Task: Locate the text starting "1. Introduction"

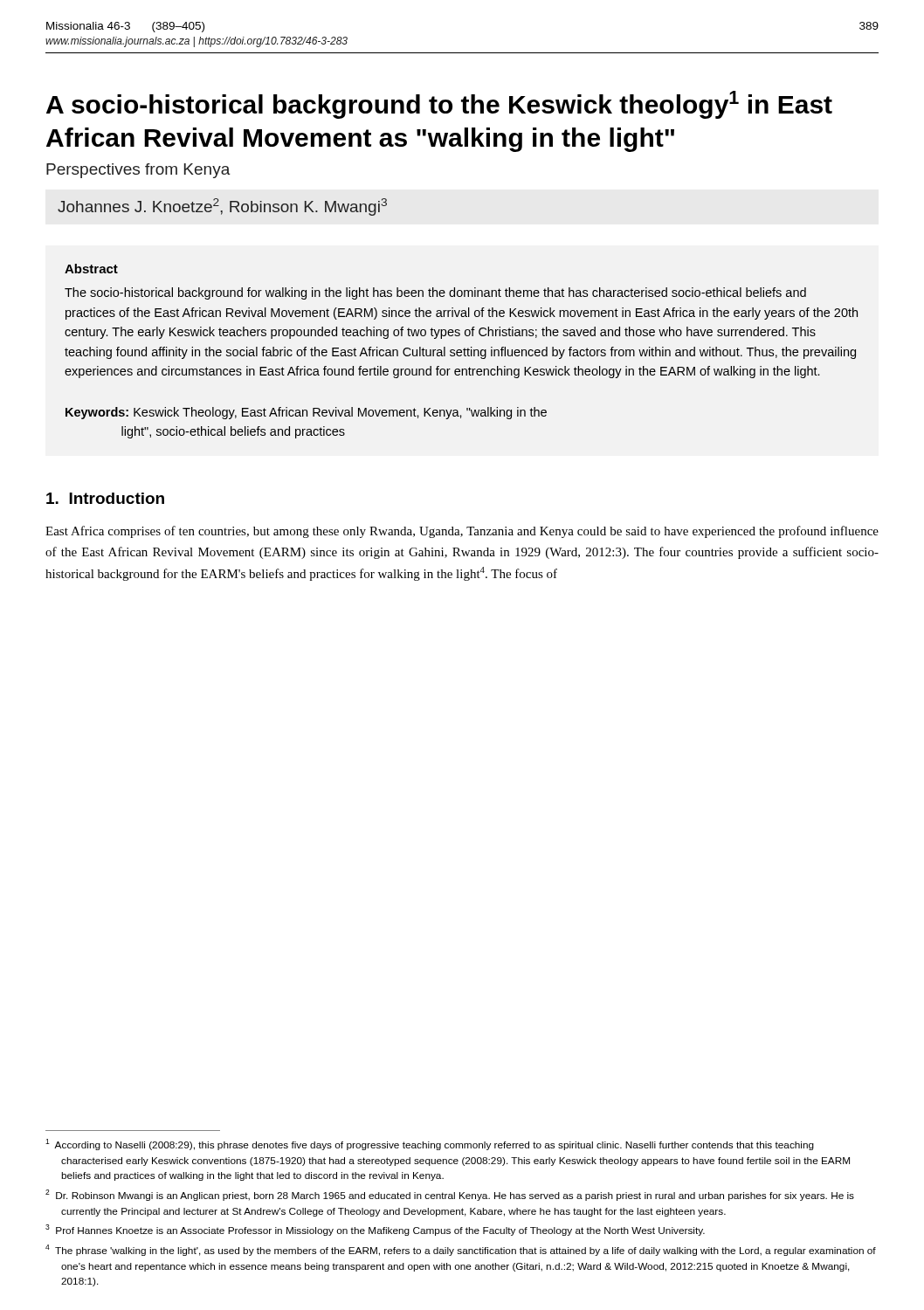Action: pyautogui.click(x=105, y=498)
